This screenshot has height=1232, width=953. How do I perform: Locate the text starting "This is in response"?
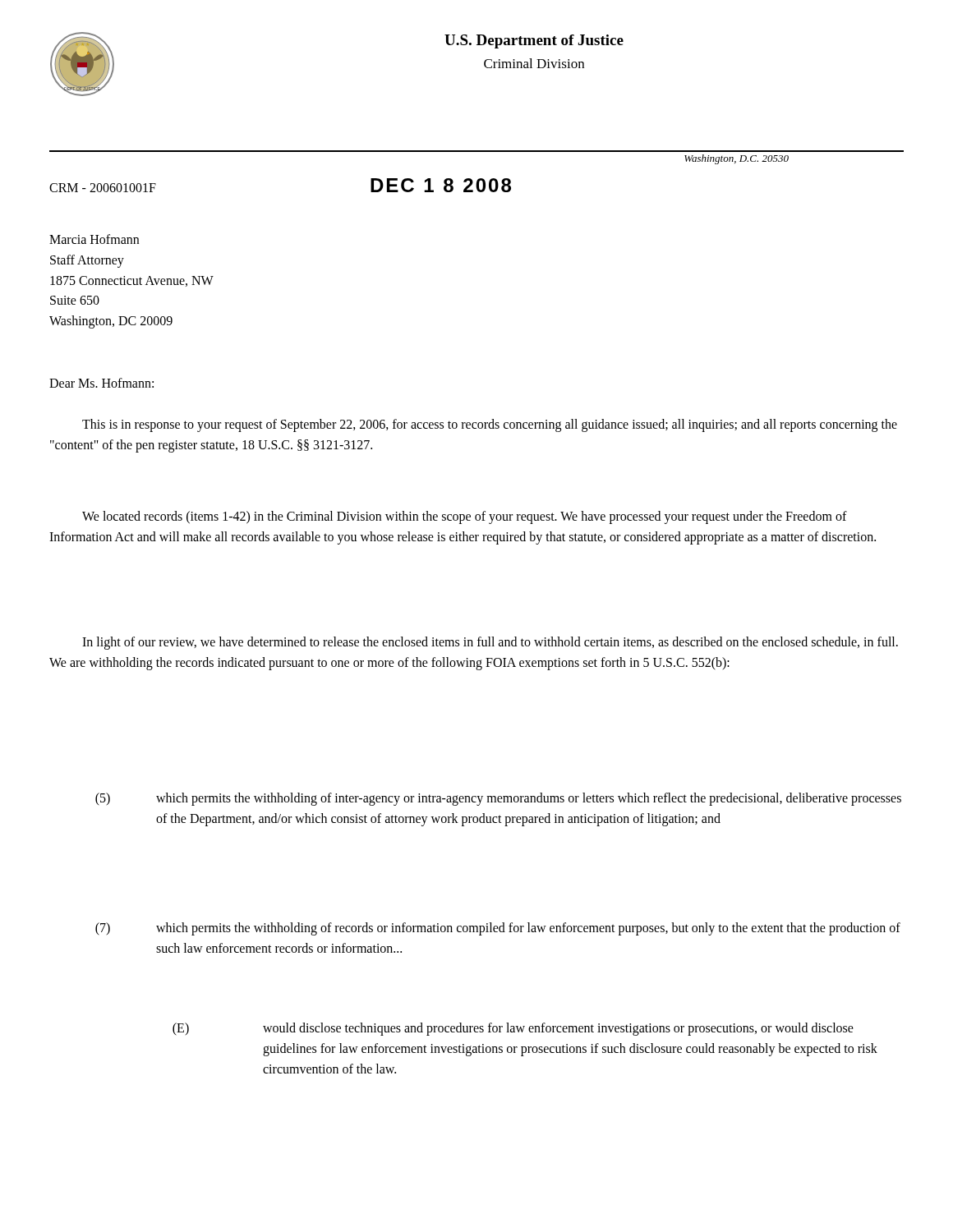473,434
